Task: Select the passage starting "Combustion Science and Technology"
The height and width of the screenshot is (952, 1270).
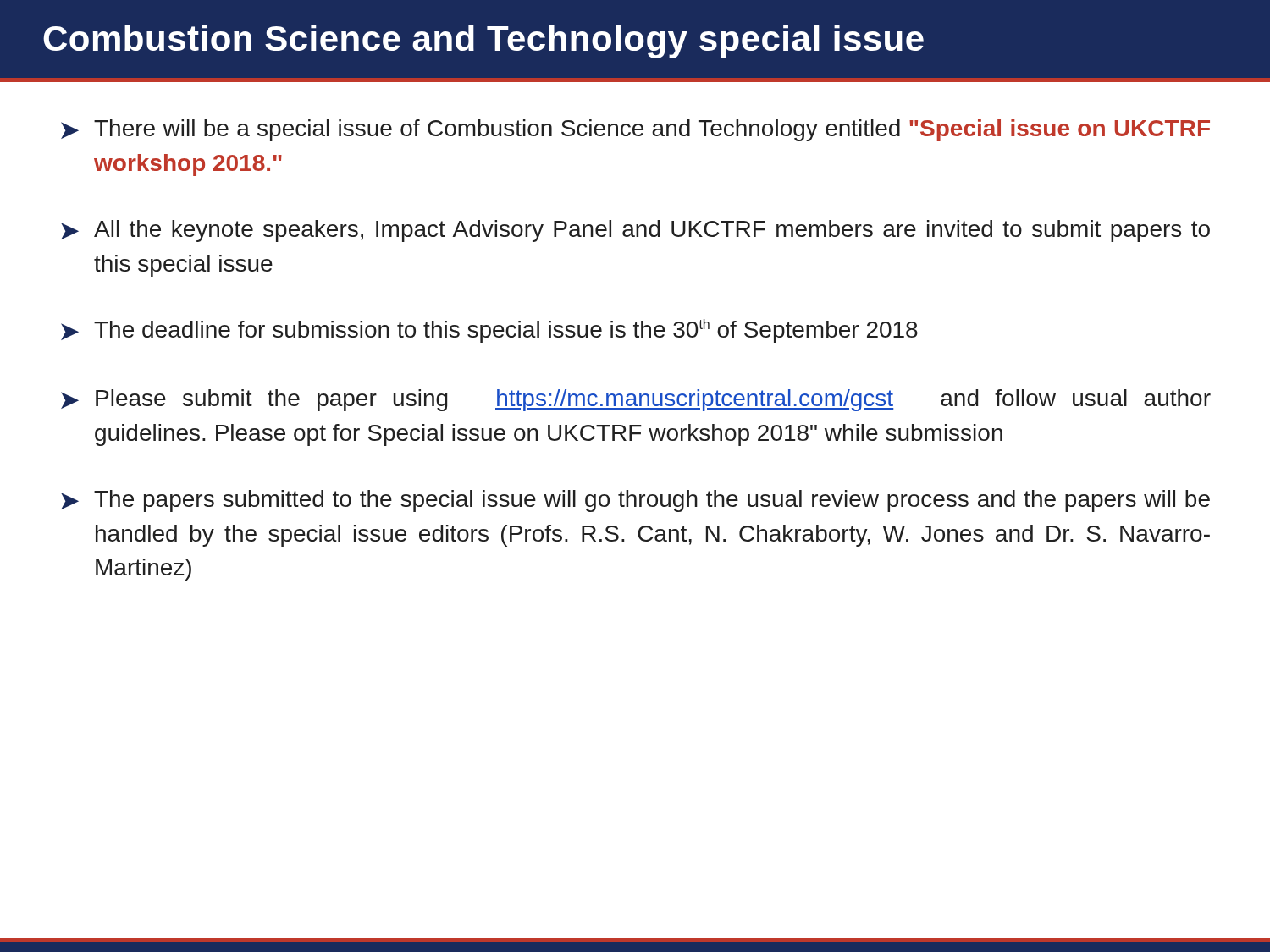Action: (x=635, y=41)
